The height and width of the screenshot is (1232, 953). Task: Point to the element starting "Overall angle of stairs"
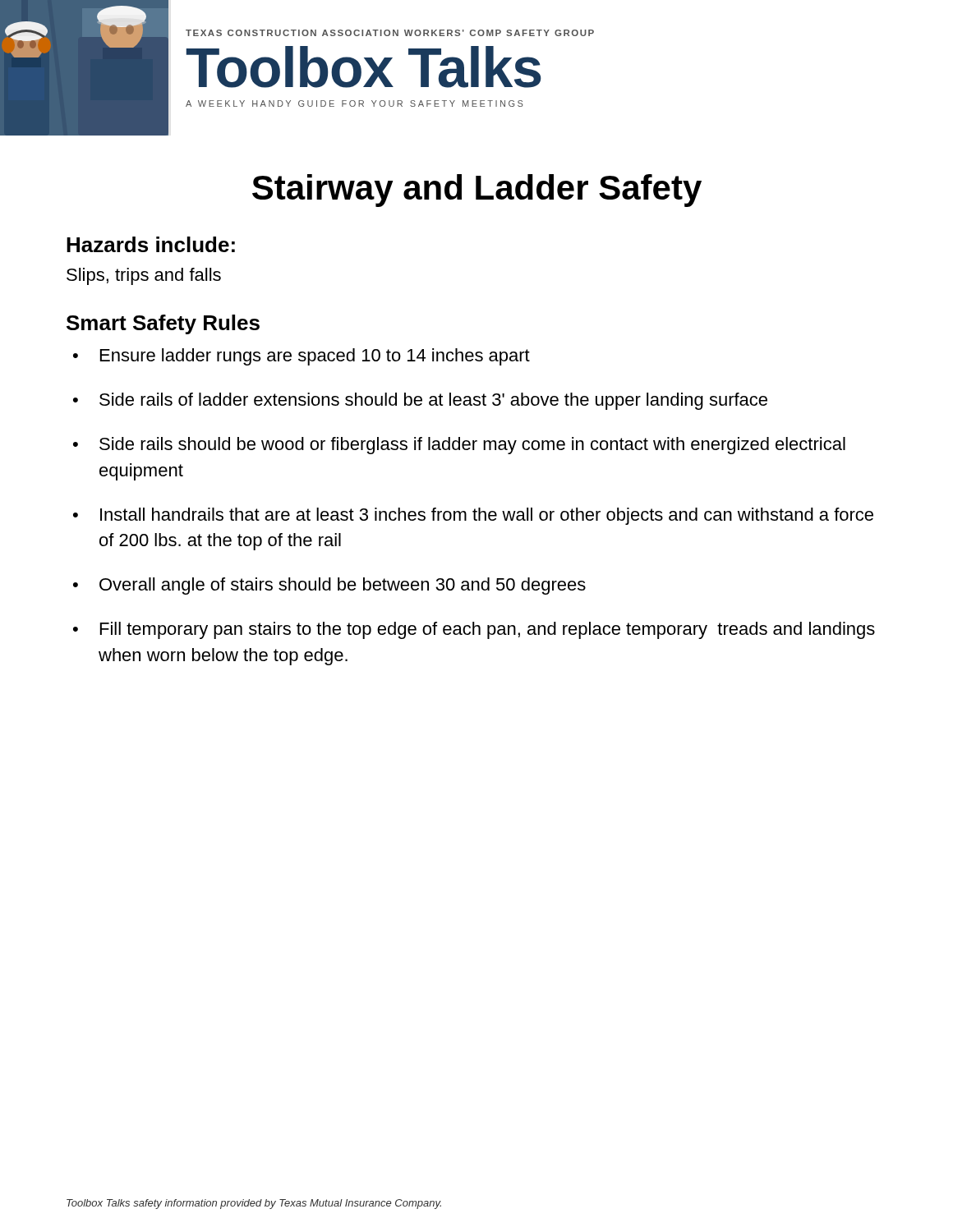point(342,585)
